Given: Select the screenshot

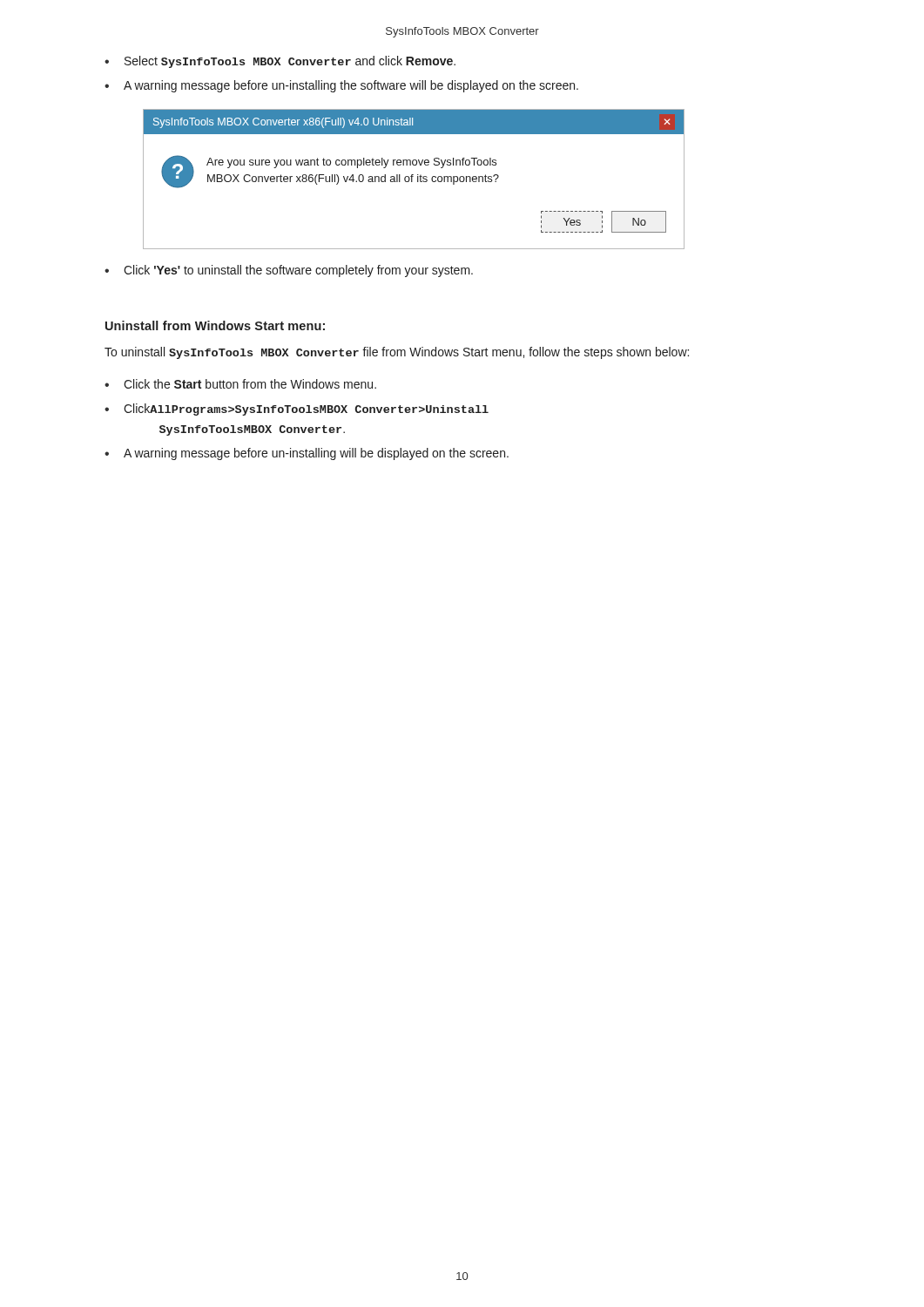Looking at the screenshot, I should click(x=471, y=179).
